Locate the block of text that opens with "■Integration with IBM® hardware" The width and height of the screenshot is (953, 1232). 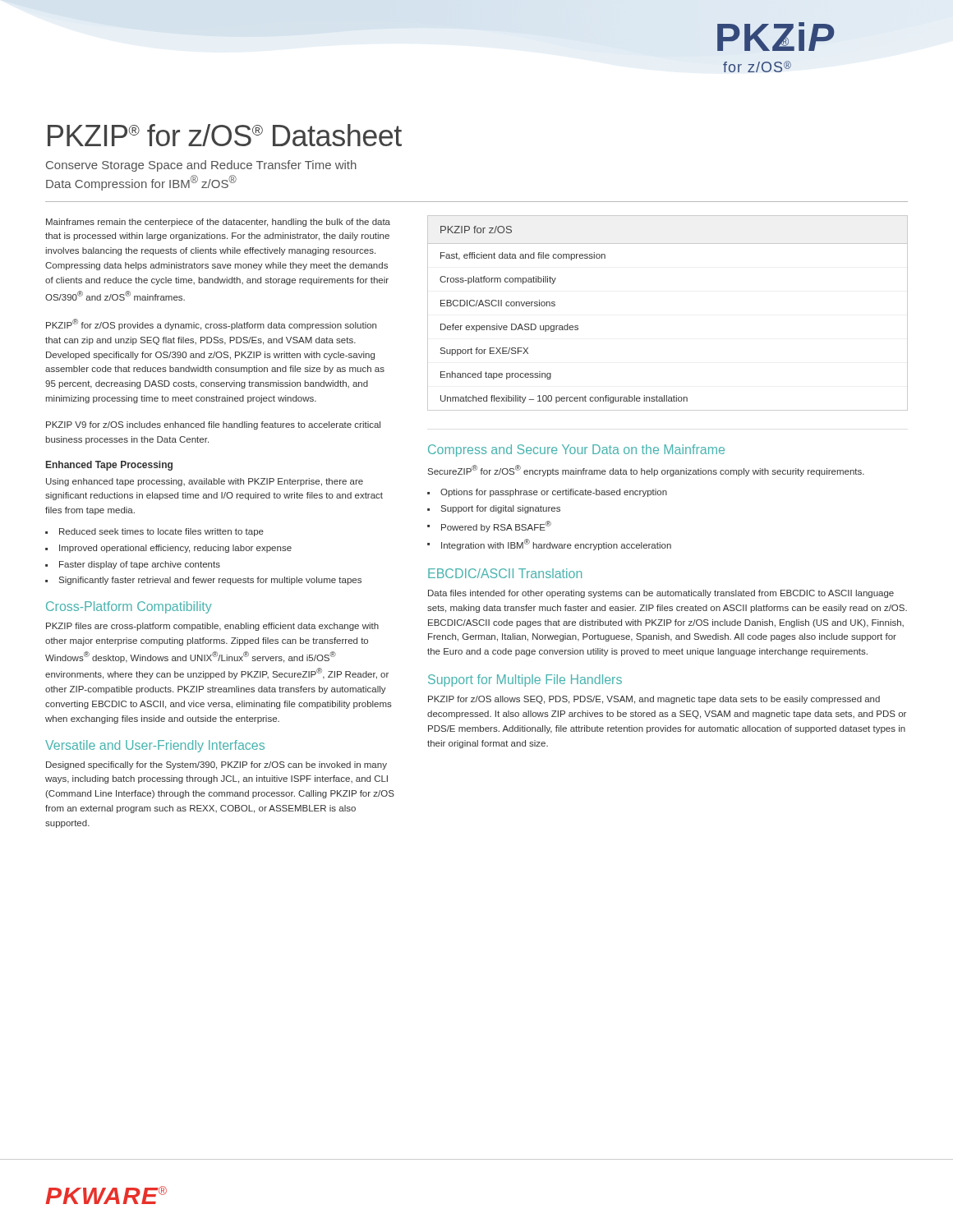click(x=549, y=544)
